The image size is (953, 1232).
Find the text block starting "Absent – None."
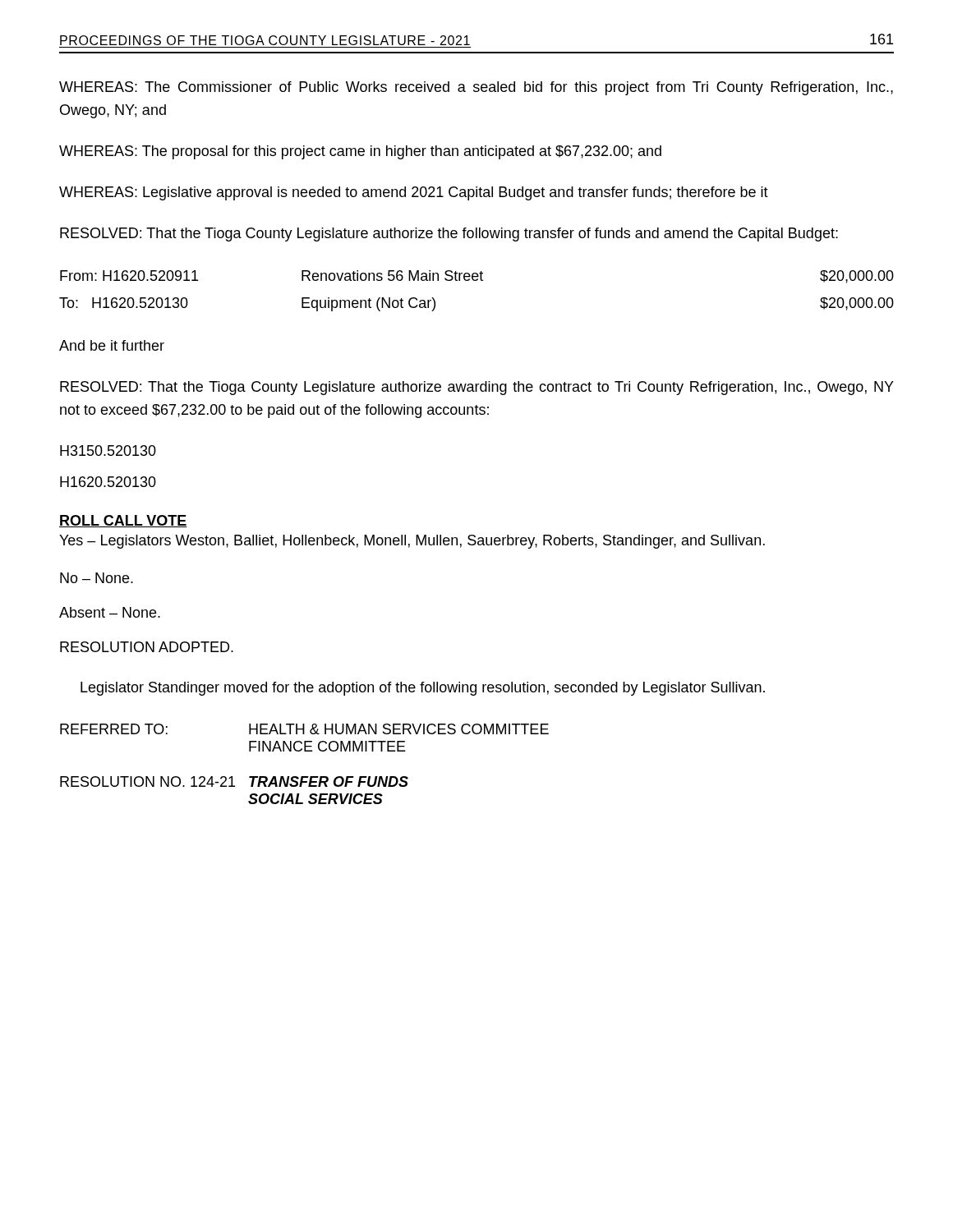coord(110,612)
